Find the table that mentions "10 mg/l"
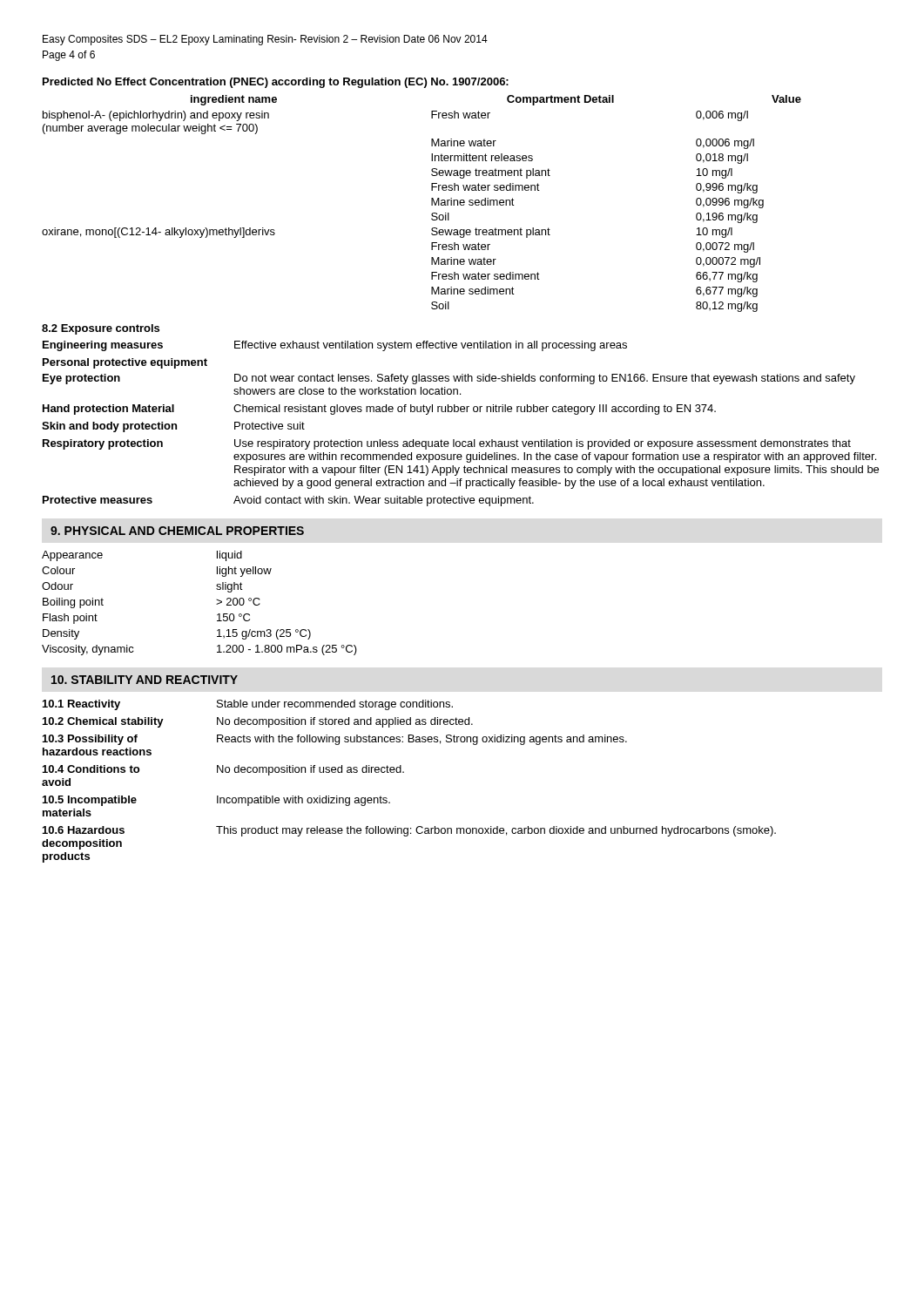Screen dimensions: 1307x924 pos(462,202)
